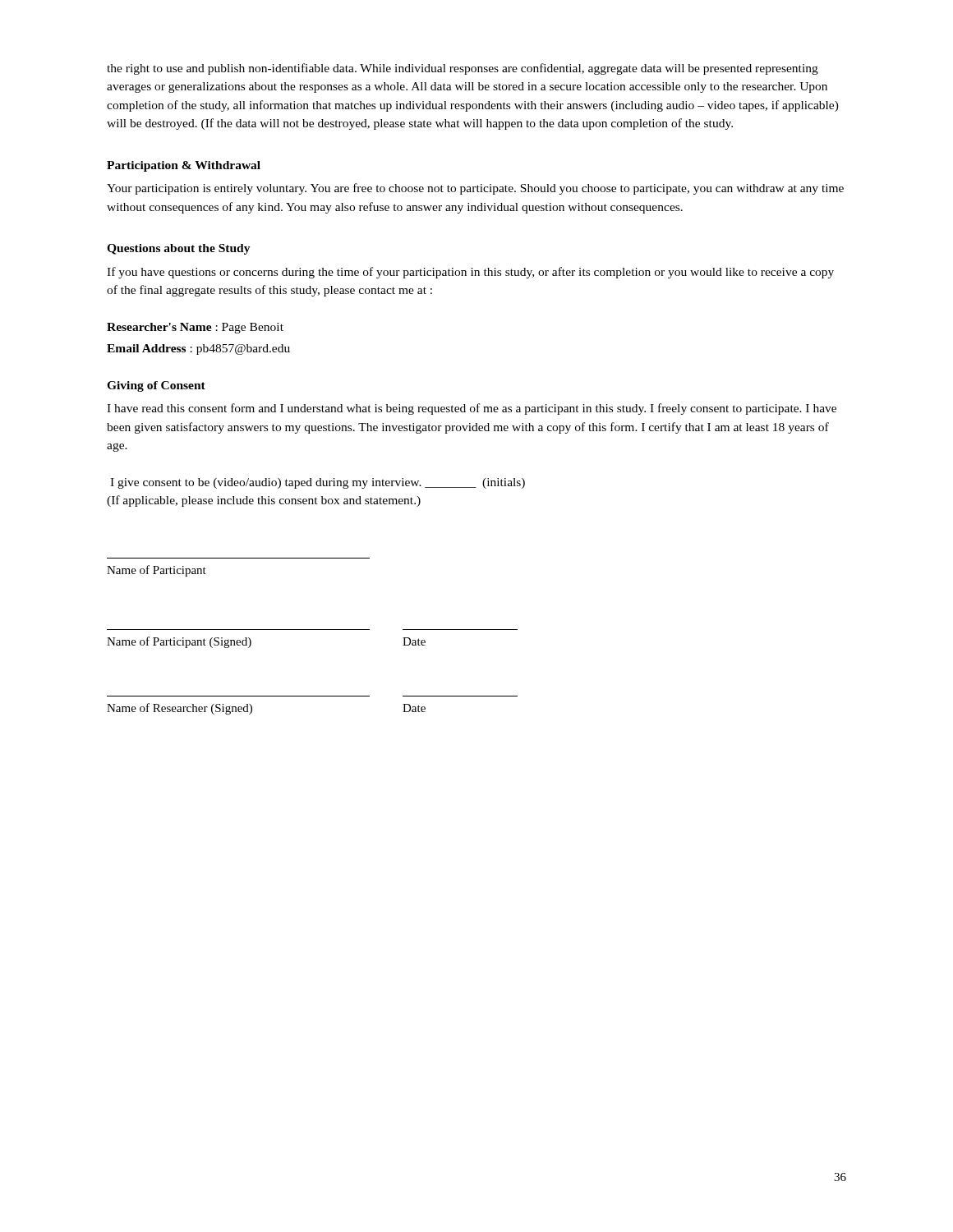Click on the text with the text "Name of Researcher (Signed)"
Image resolution: width=953 pixels, height=1232 pixels.
(x=238, y=698)
